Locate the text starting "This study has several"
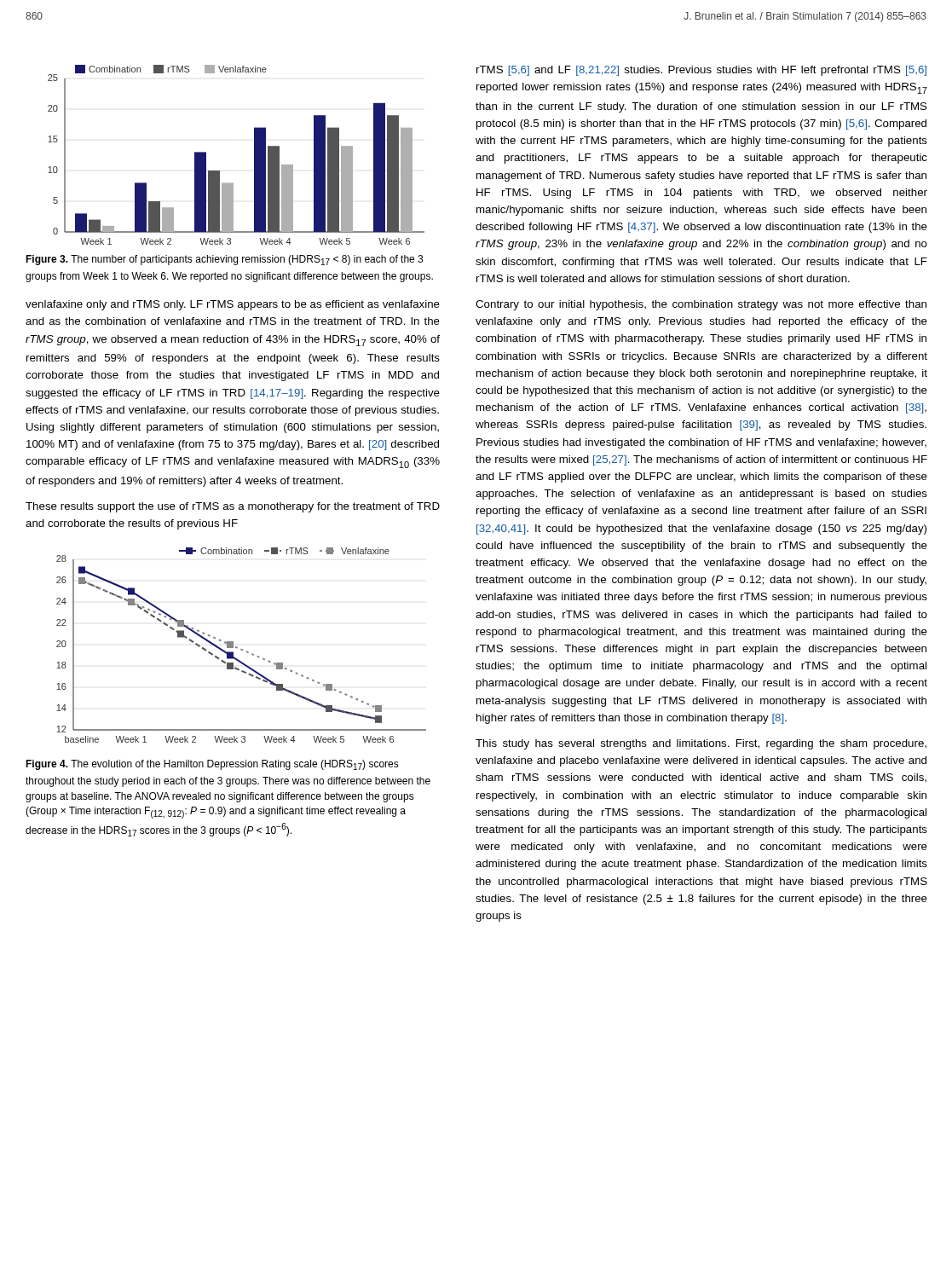 tap(701, 829)
